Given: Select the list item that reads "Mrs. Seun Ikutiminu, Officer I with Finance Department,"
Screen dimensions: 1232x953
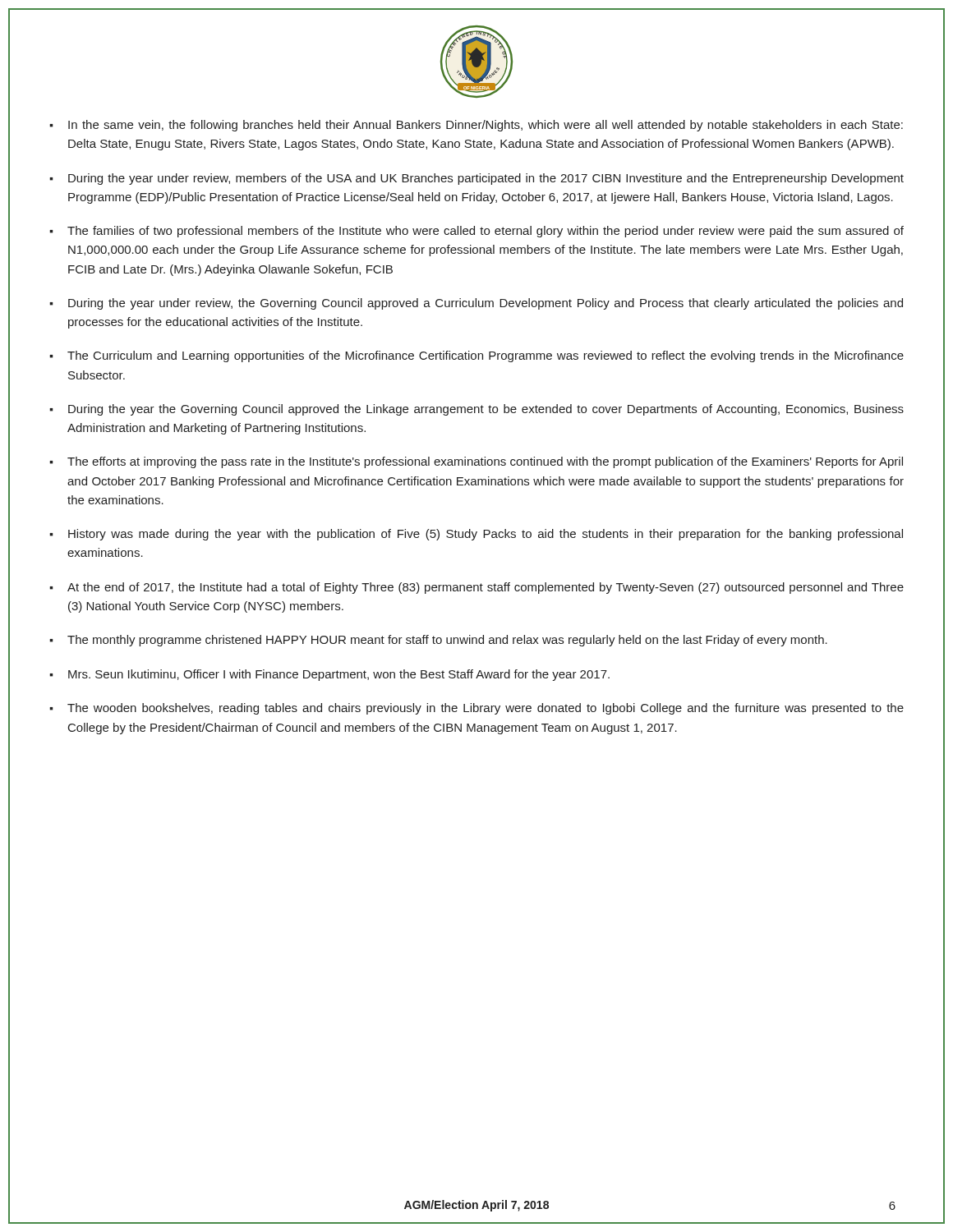Looking at the screenshot, I should point(476,674).
